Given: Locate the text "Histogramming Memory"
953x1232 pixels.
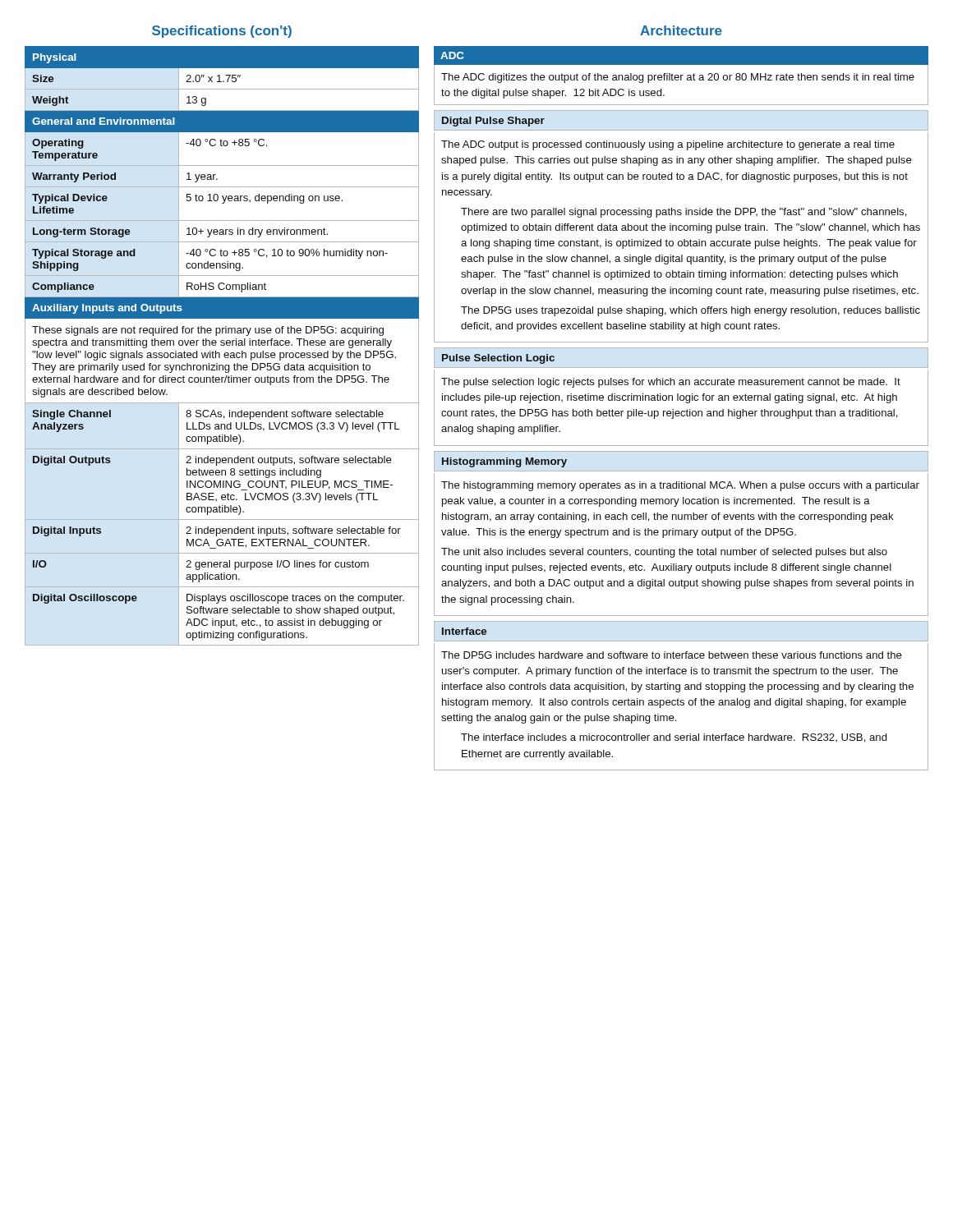Looking at the screenshot, I should click(504, 461).
